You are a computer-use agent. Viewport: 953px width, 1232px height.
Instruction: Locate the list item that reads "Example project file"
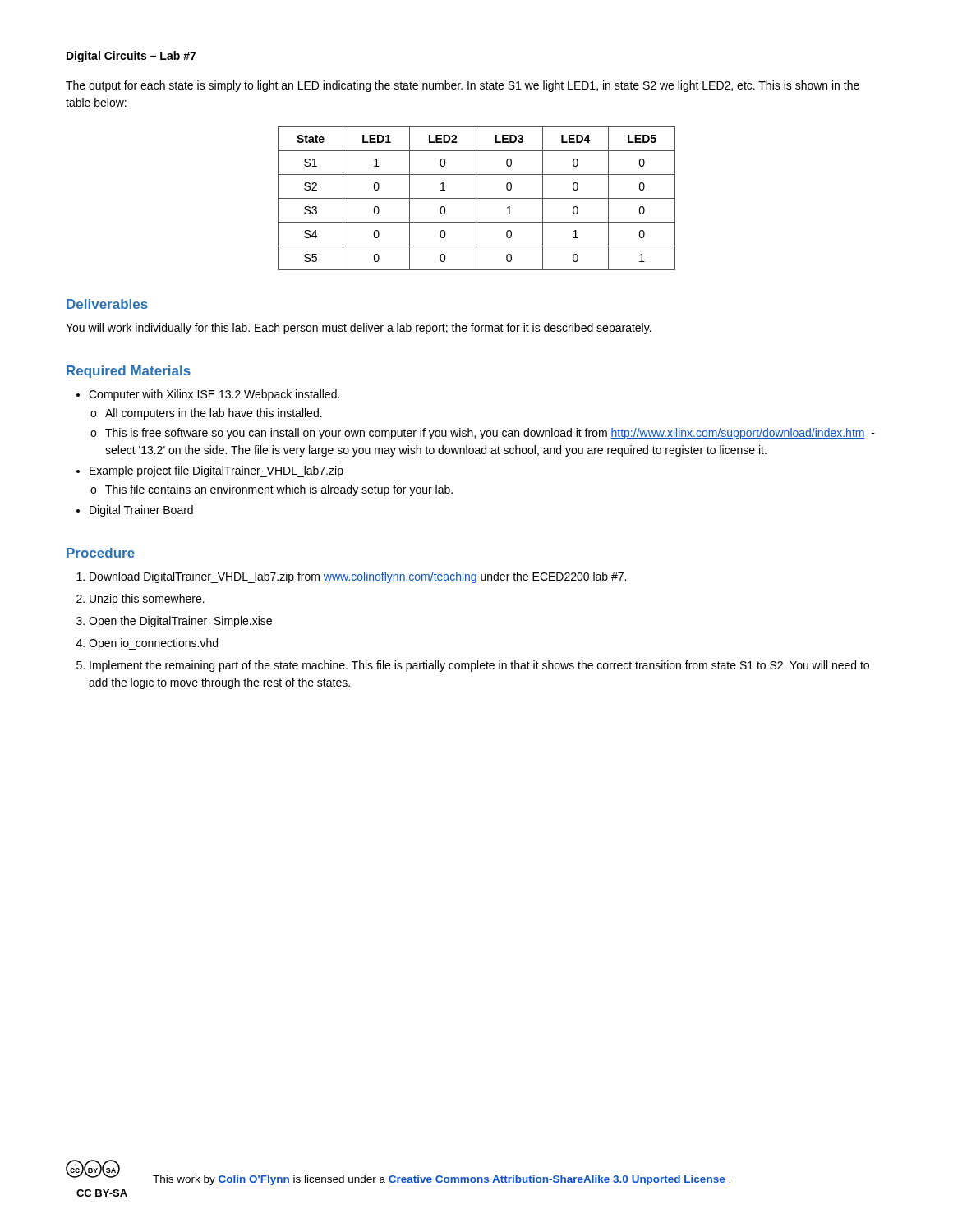(216, 471)
